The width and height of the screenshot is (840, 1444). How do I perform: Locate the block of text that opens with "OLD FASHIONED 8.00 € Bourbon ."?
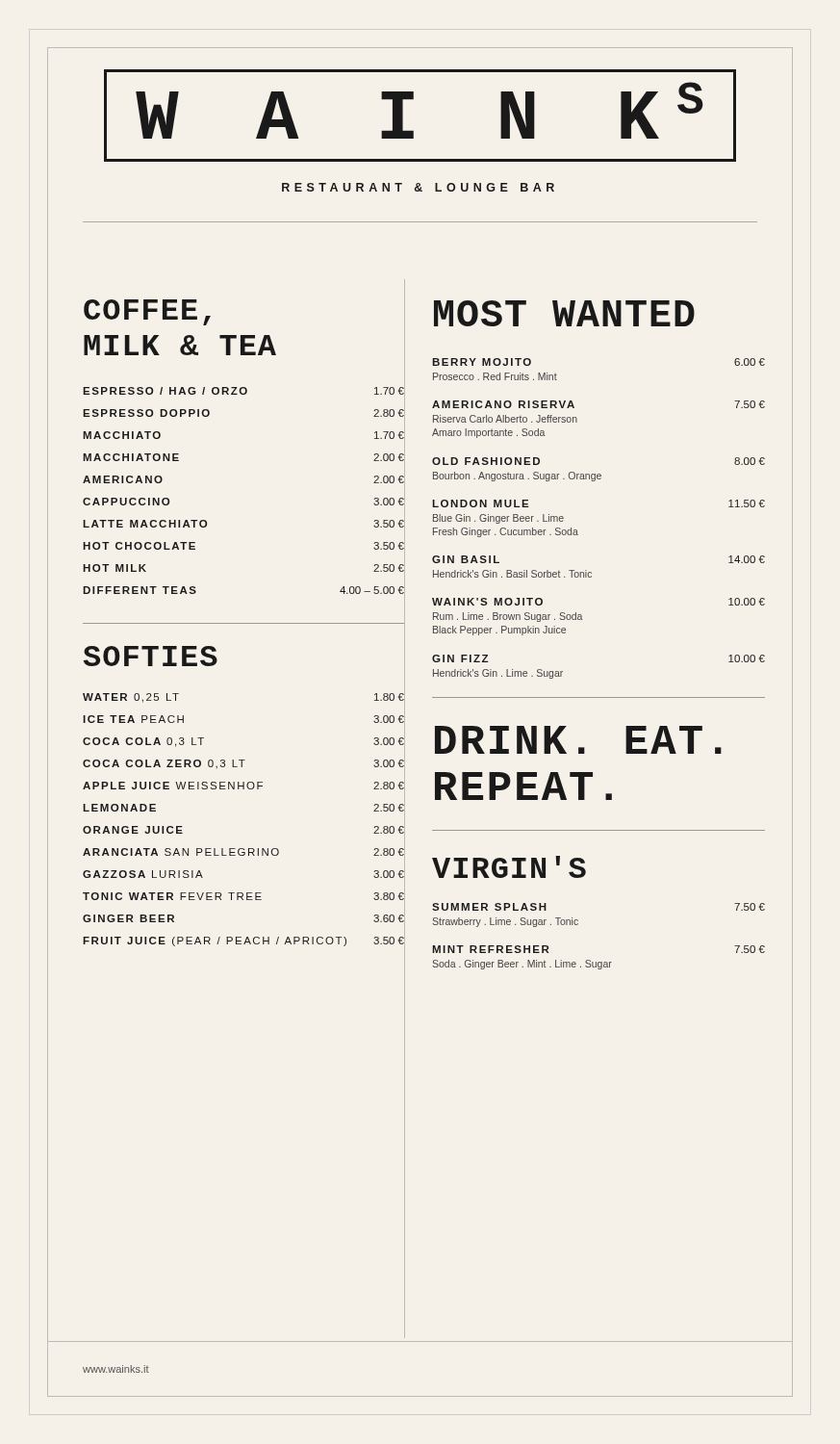(598, 468)
